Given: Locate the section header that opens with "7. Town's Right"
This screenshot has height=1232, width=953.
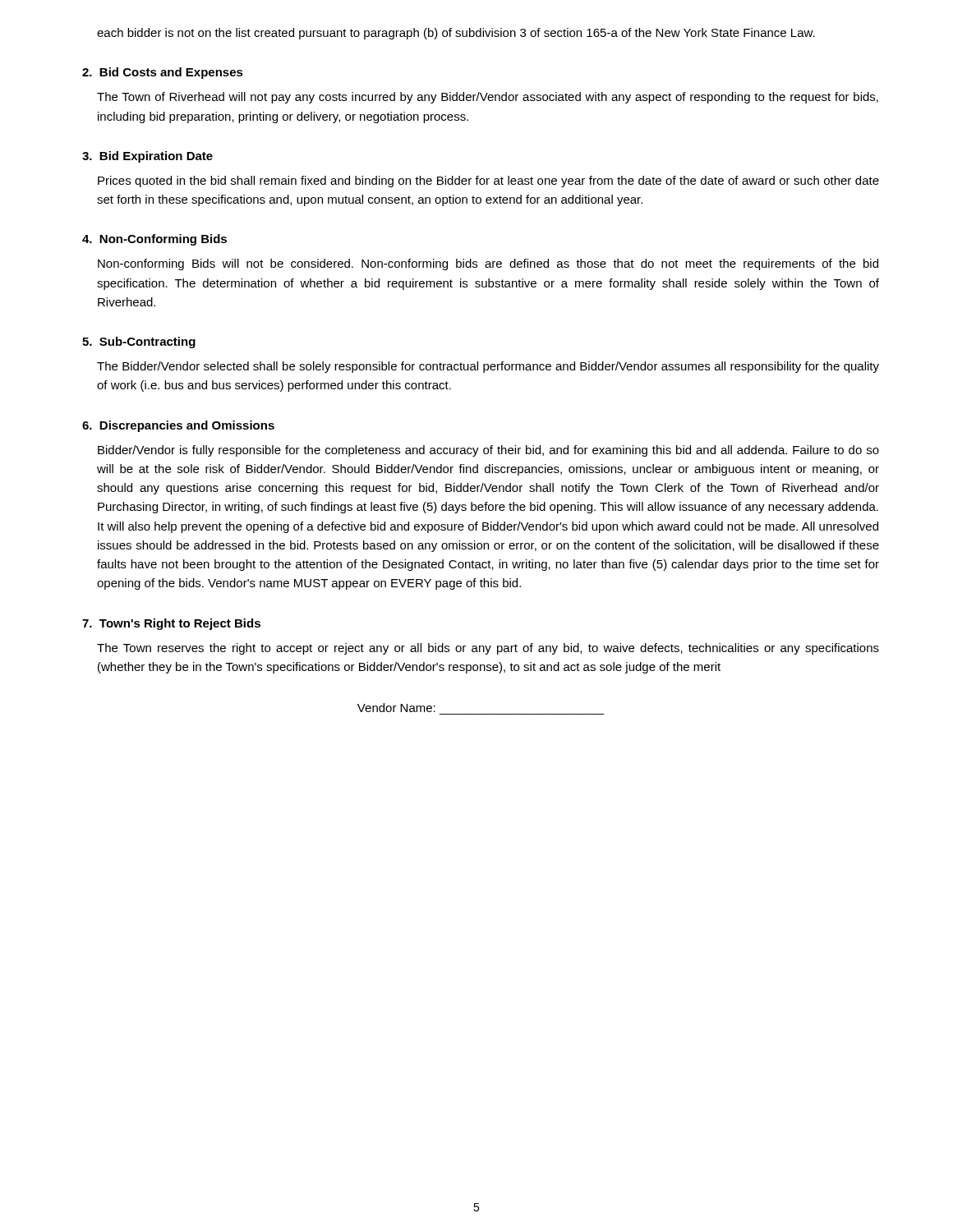Looking at the screenshot, I should pos(171,623).
